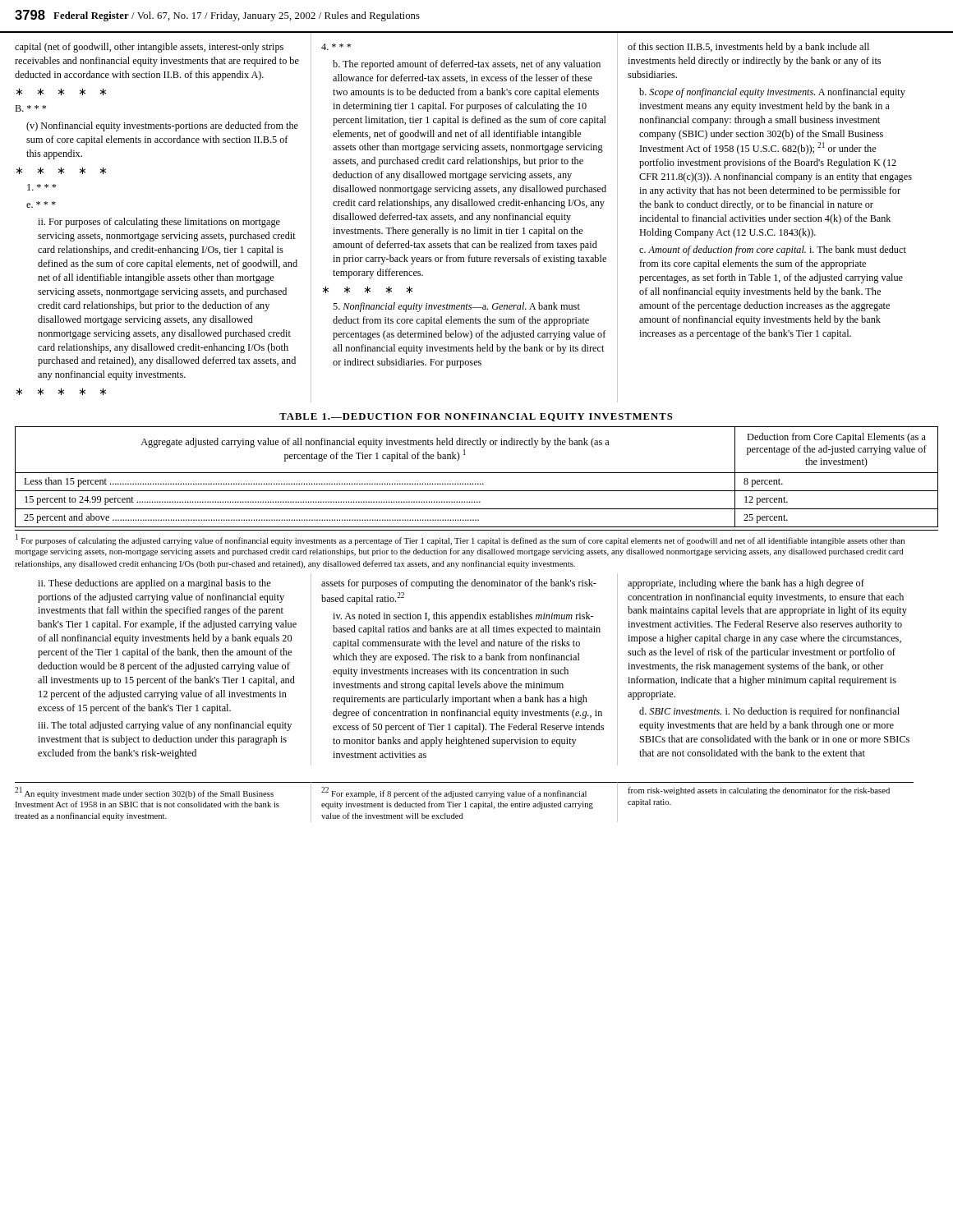Find the block starting "capital (net of goodwill, other intangible"

pos(158,61)
